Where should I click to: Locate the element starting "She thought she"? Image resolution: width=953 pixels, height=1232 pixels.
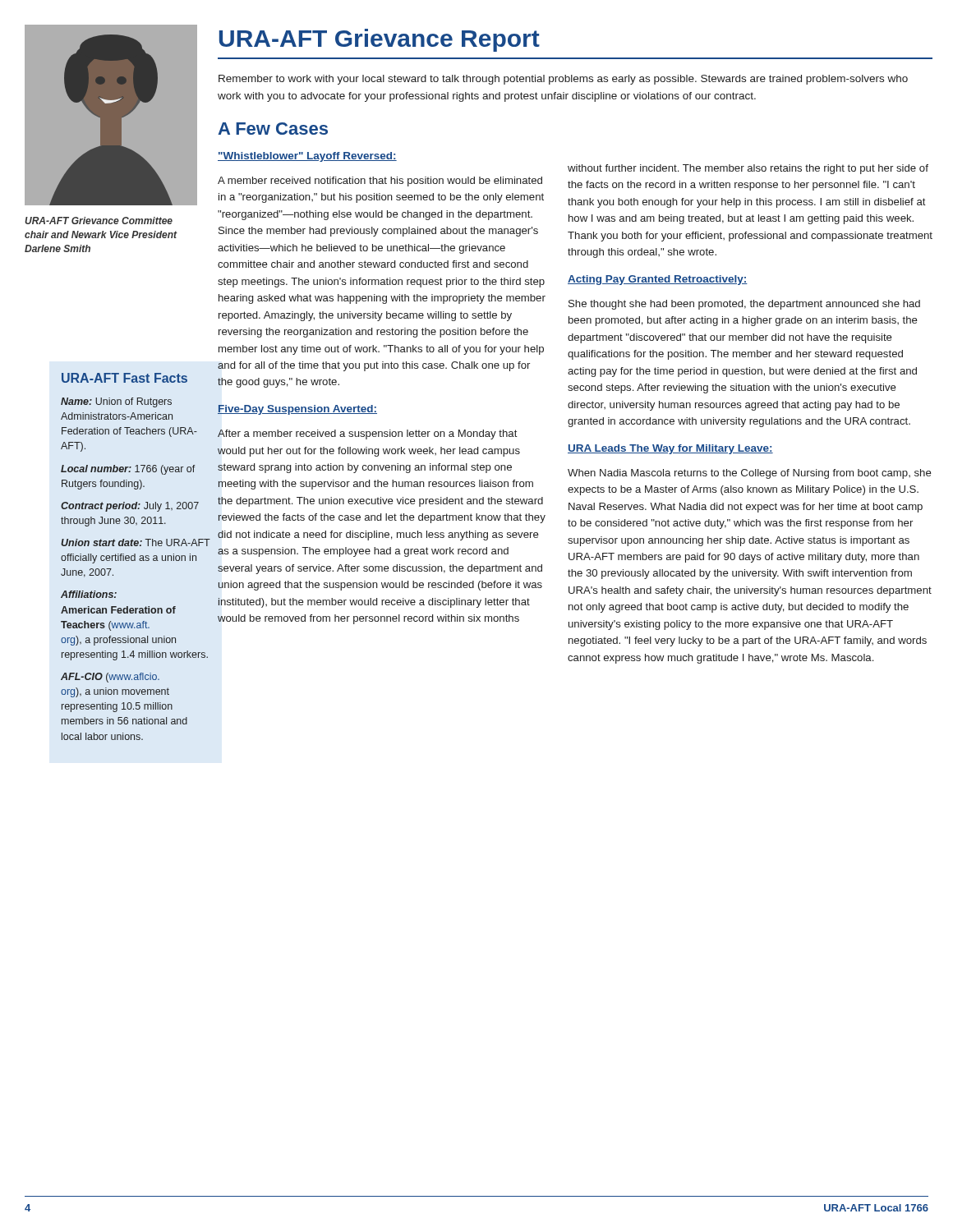pos(750,363)
